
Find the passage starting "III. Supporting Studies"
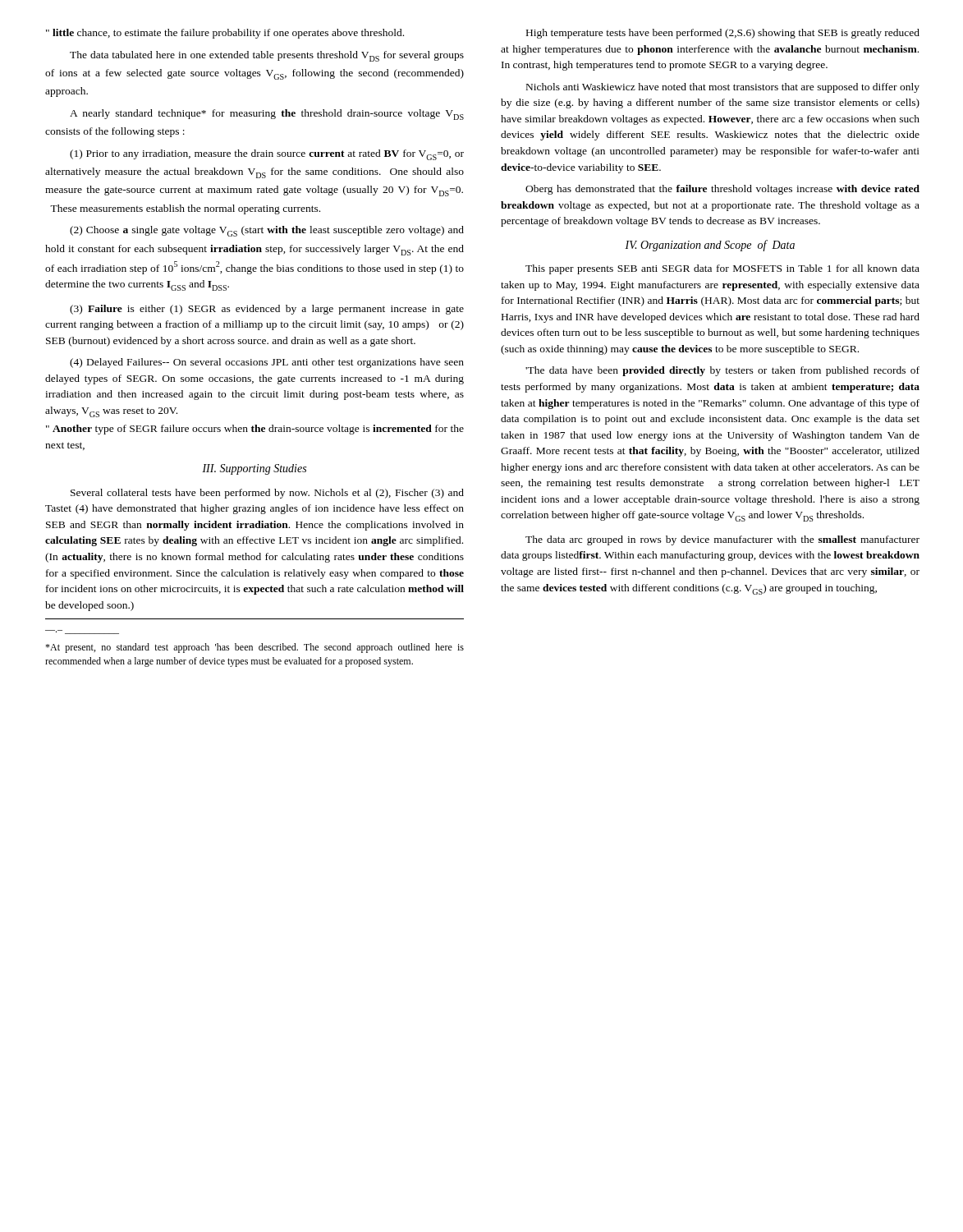coord(255,469)
